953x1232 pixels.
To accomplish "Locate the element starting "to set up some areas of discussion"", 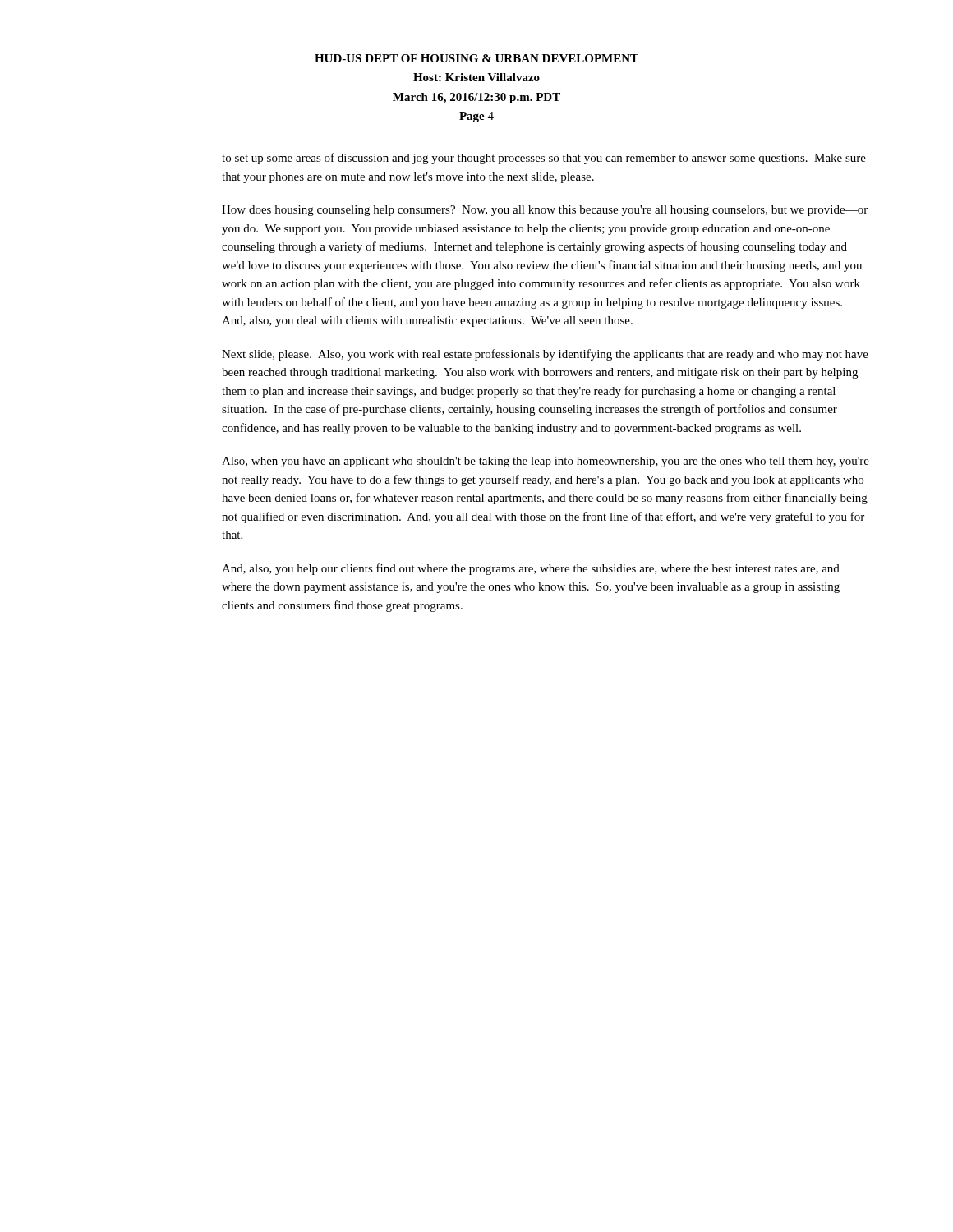I will 544,167.
